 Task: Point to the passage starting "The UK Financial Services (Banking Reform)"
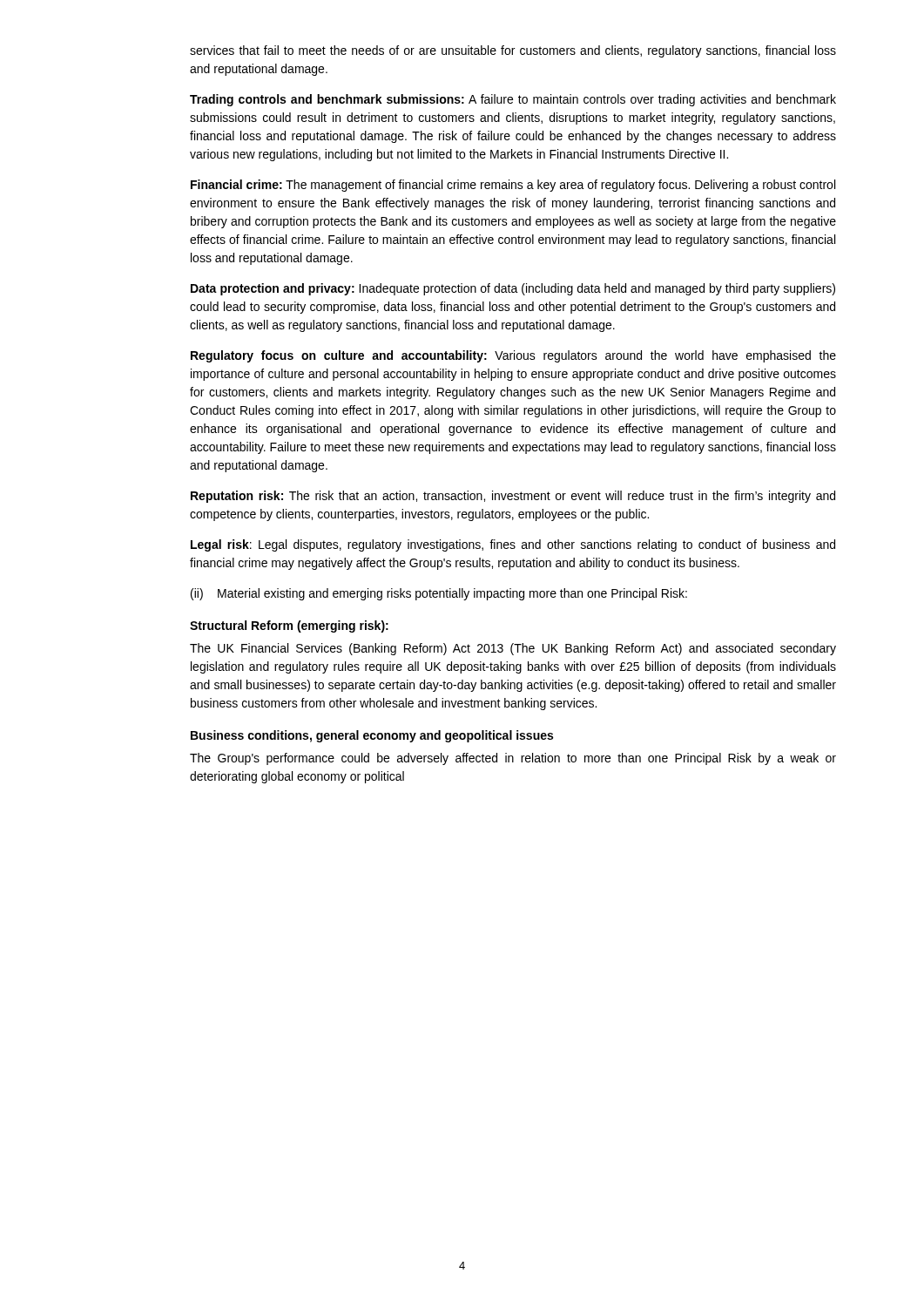513,676
